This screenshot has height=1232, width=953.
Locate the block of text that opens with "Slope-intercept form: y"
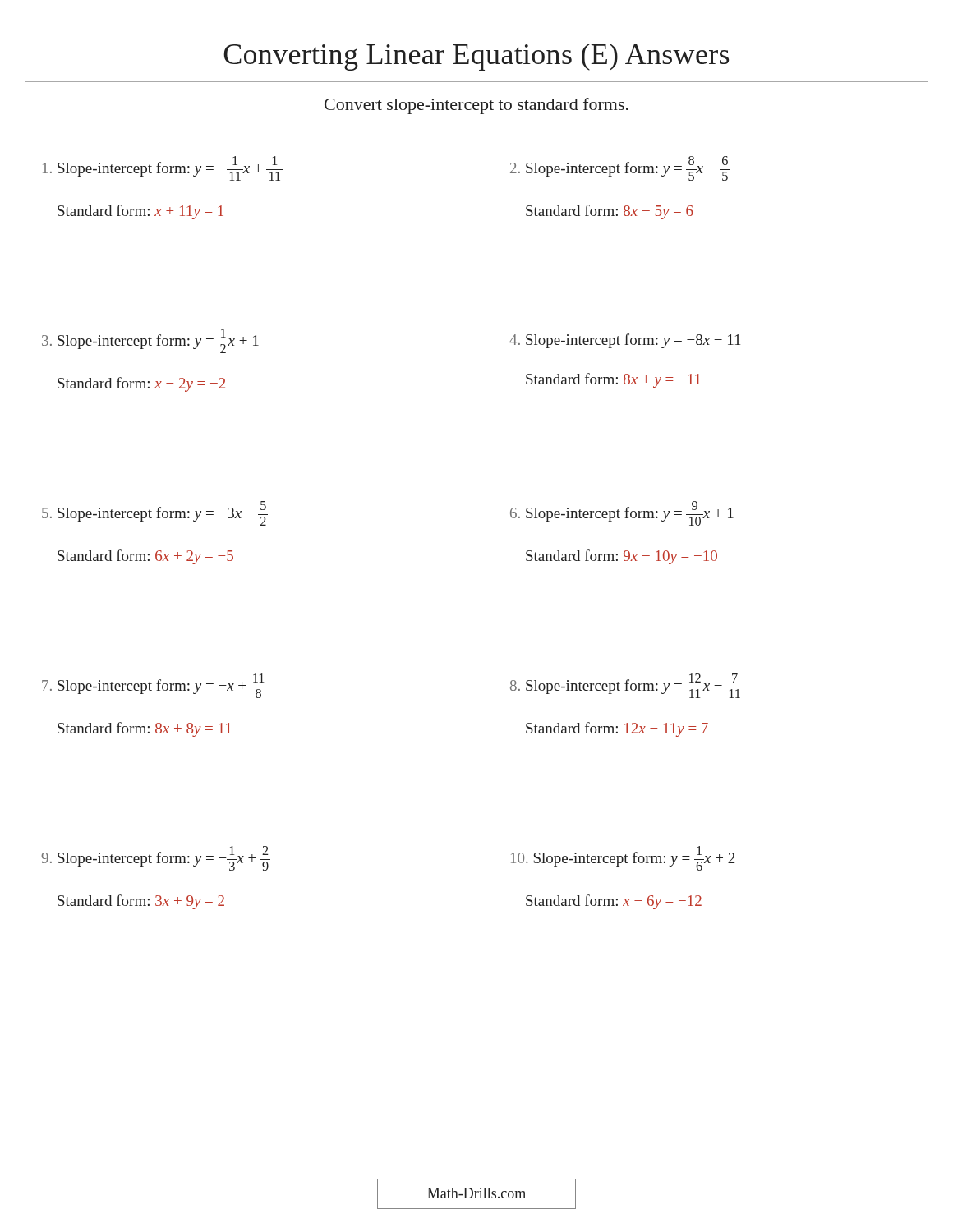coord(242,189)
